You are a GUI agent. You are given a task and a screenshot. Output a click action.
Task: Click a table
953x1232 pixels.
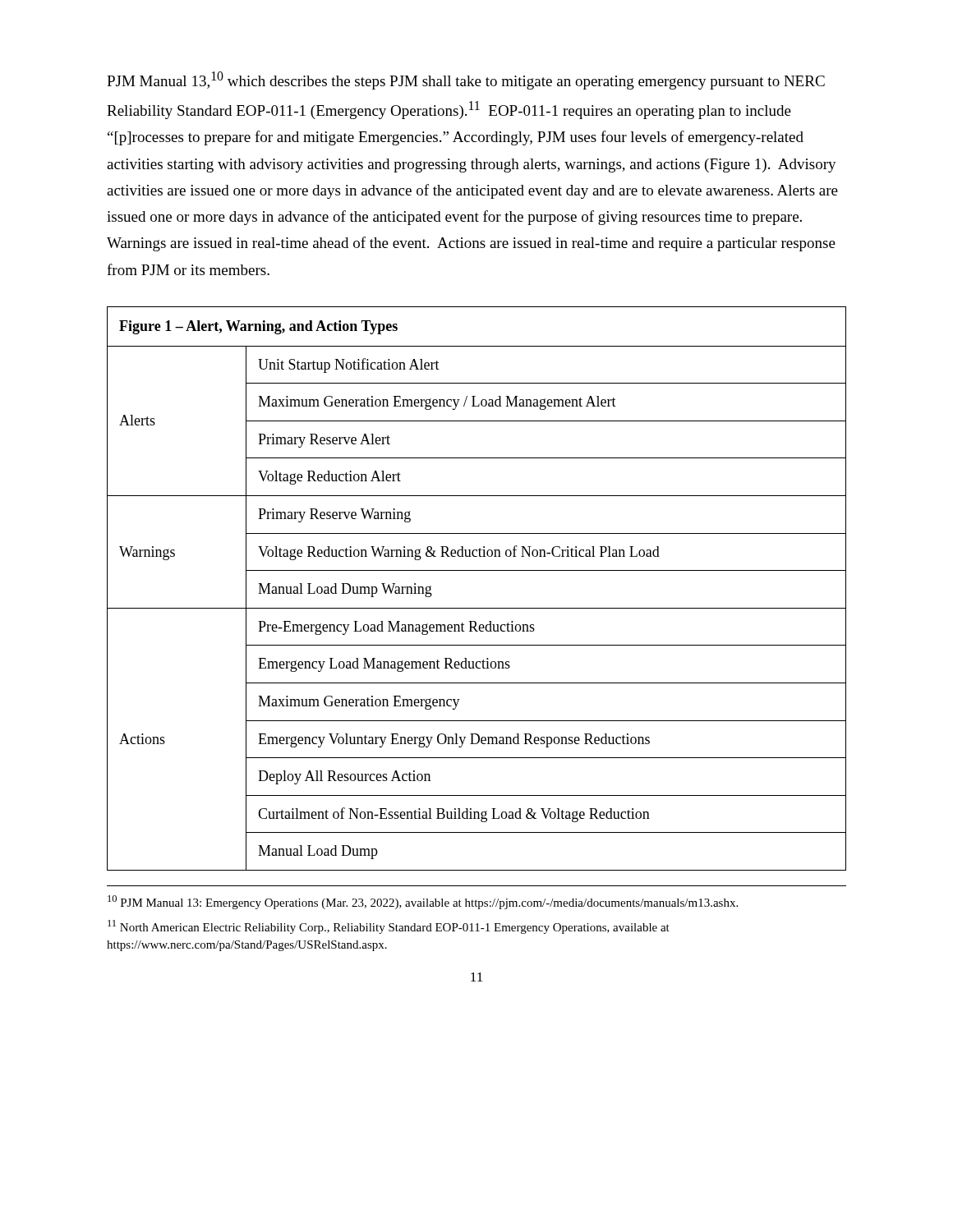(x=476, y=588)
